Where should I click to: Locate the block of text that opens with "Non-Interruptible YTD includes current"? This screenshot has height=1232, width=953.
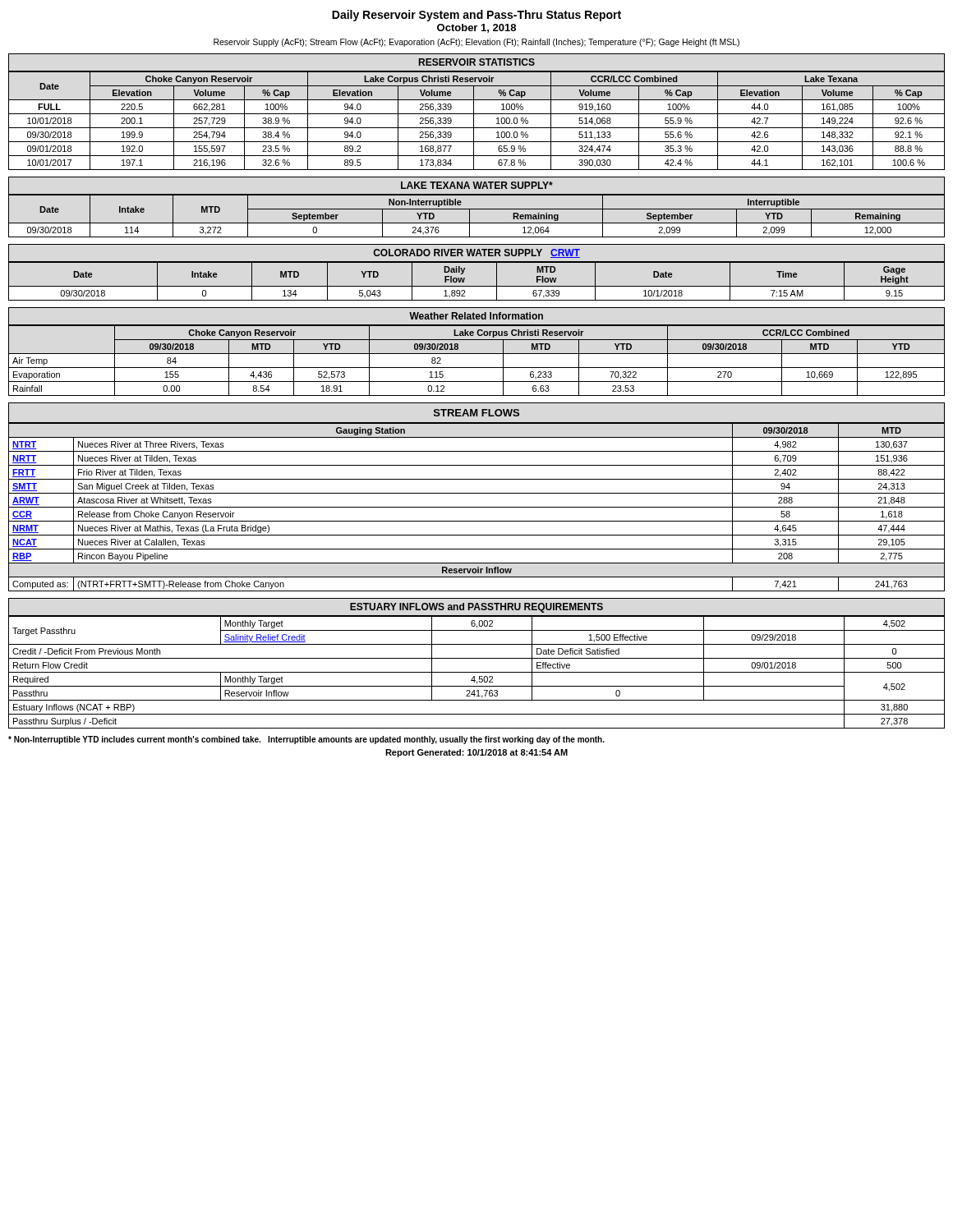pos(306,740)
